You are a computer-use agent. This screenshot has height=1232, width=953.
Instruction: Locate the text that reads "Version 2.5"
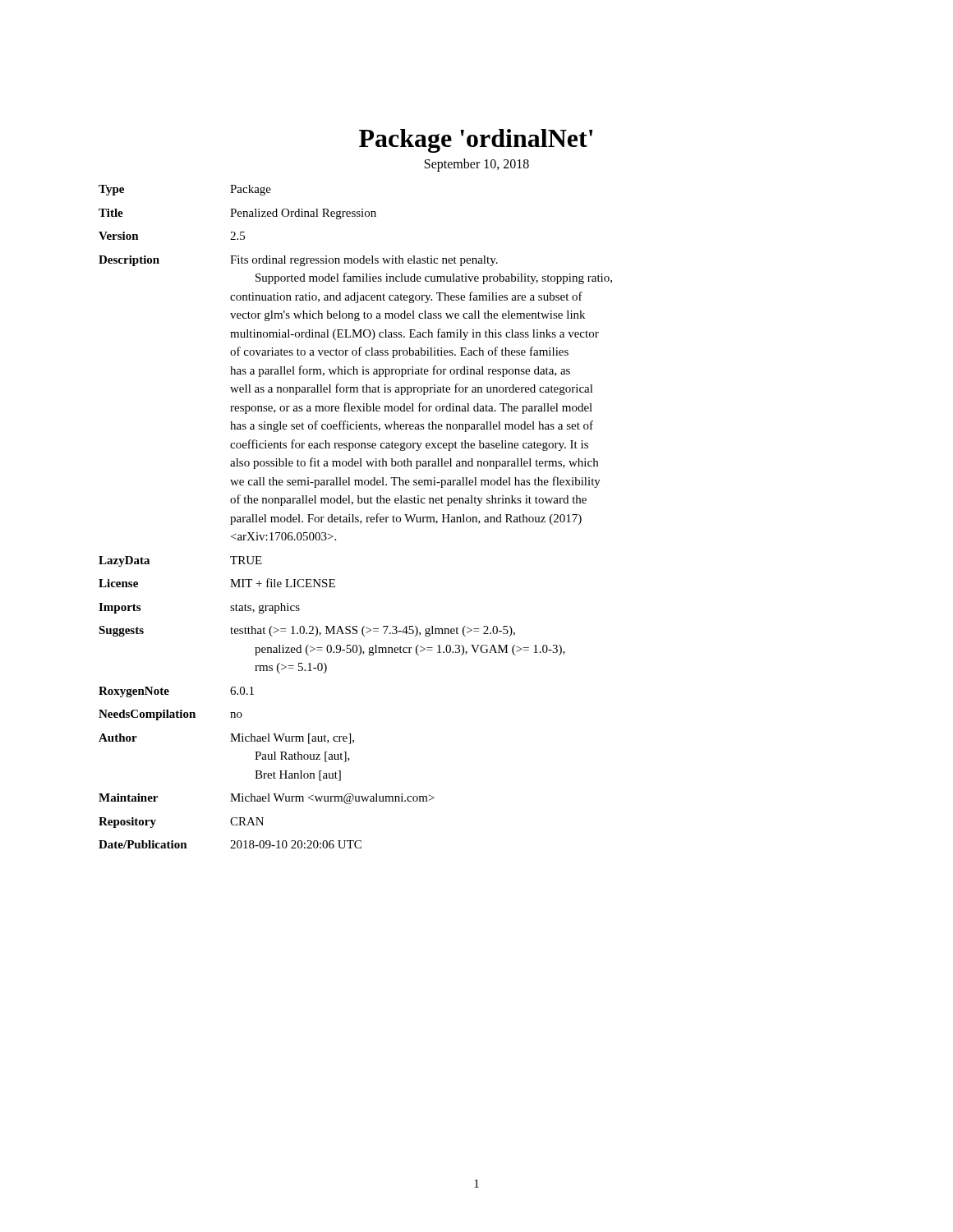(110, 235)
